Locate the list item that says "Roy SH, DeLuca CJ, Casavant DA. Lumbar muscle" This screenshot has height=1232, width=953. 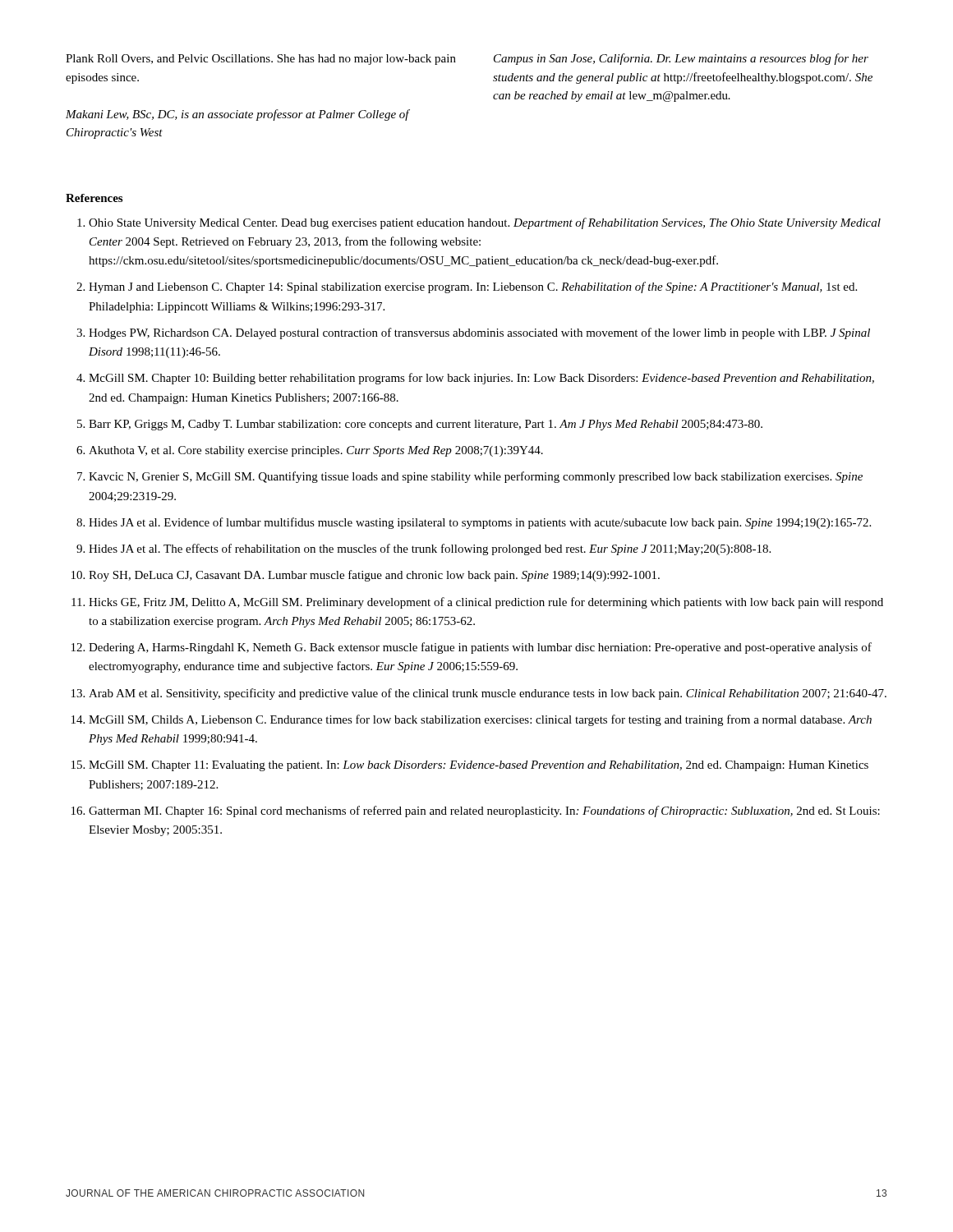(x=488, y=576)
